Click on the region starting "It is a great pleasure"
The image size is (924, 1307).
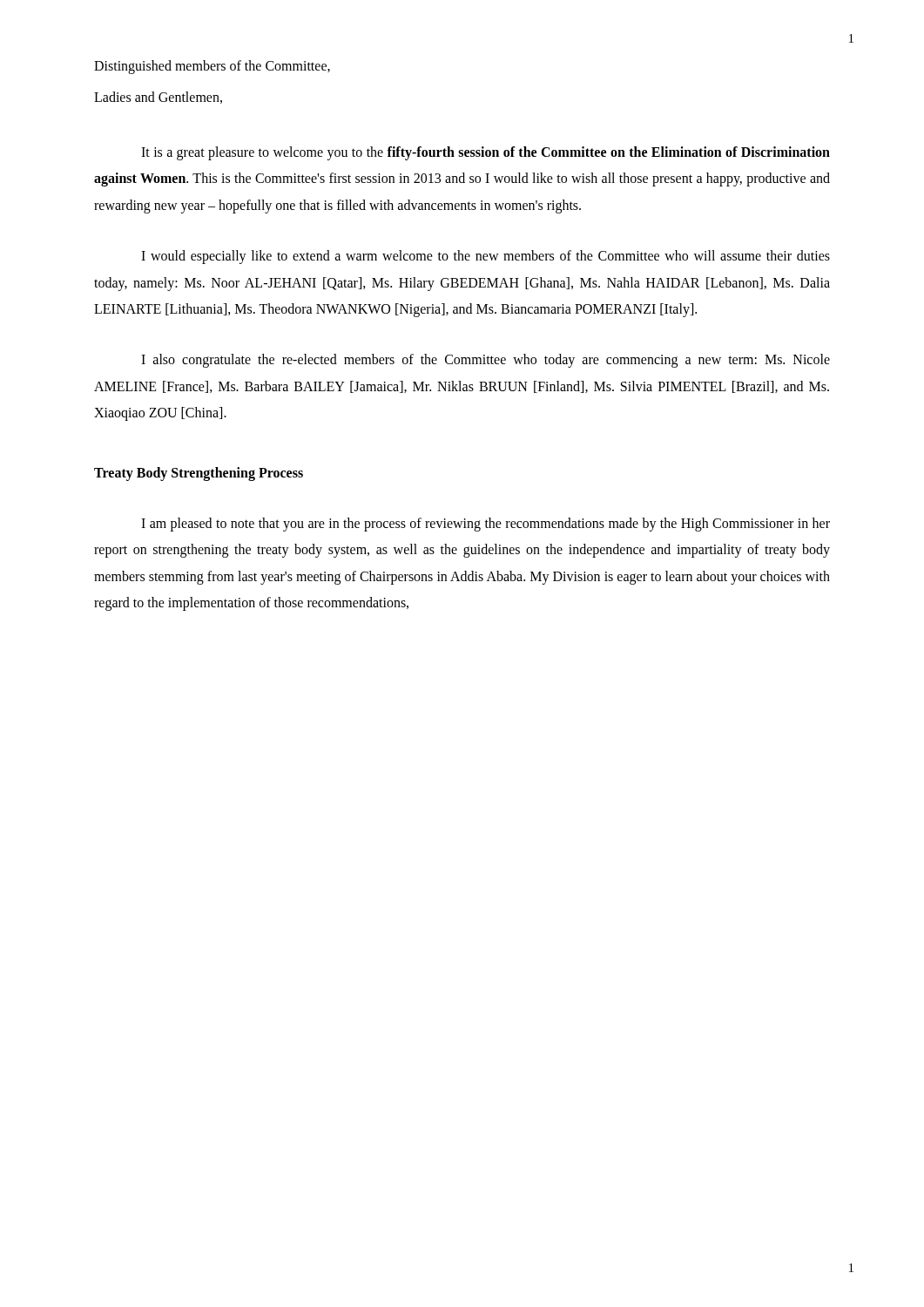(462, 179)
